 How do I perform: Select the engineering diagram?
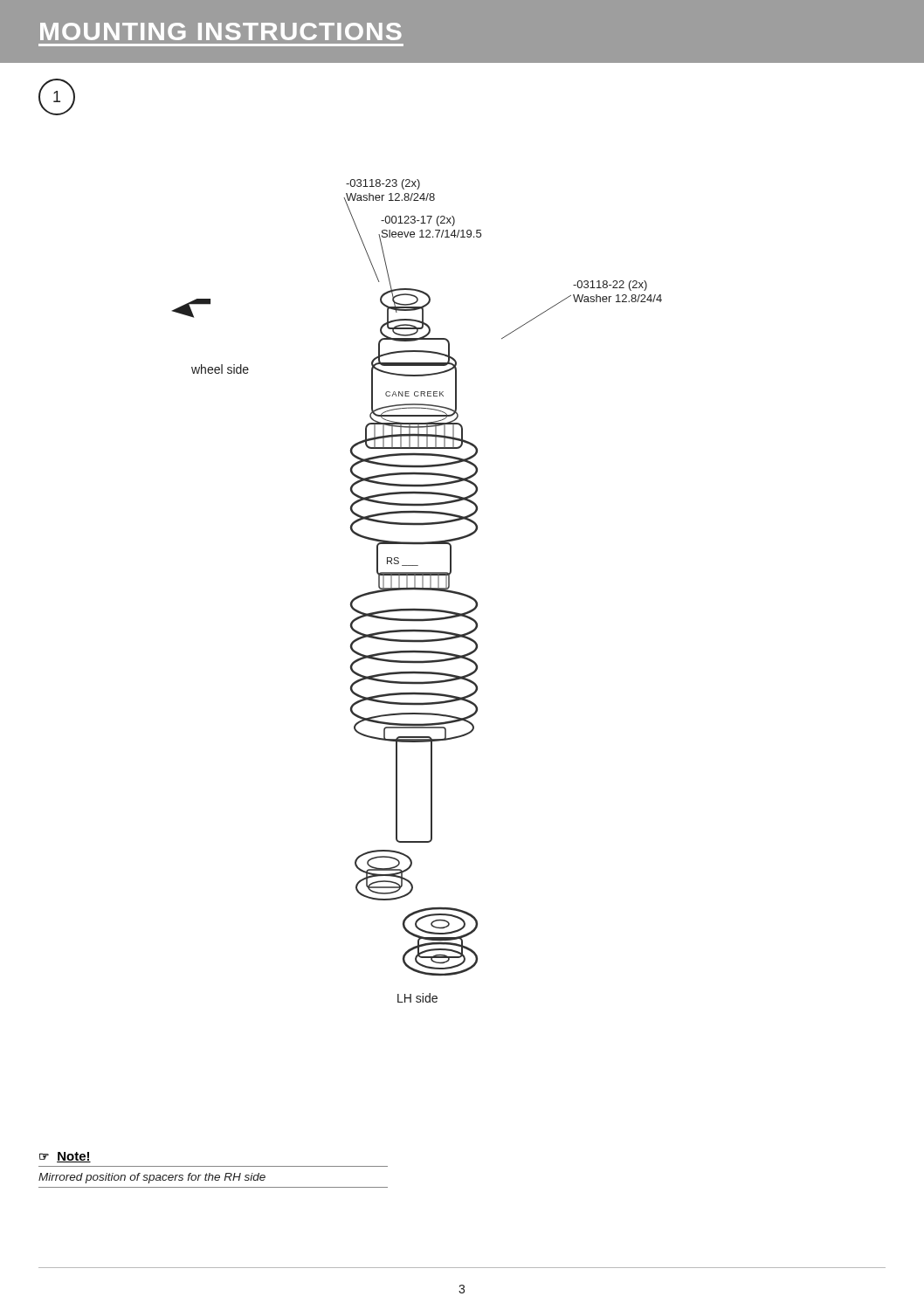(462, 636)
